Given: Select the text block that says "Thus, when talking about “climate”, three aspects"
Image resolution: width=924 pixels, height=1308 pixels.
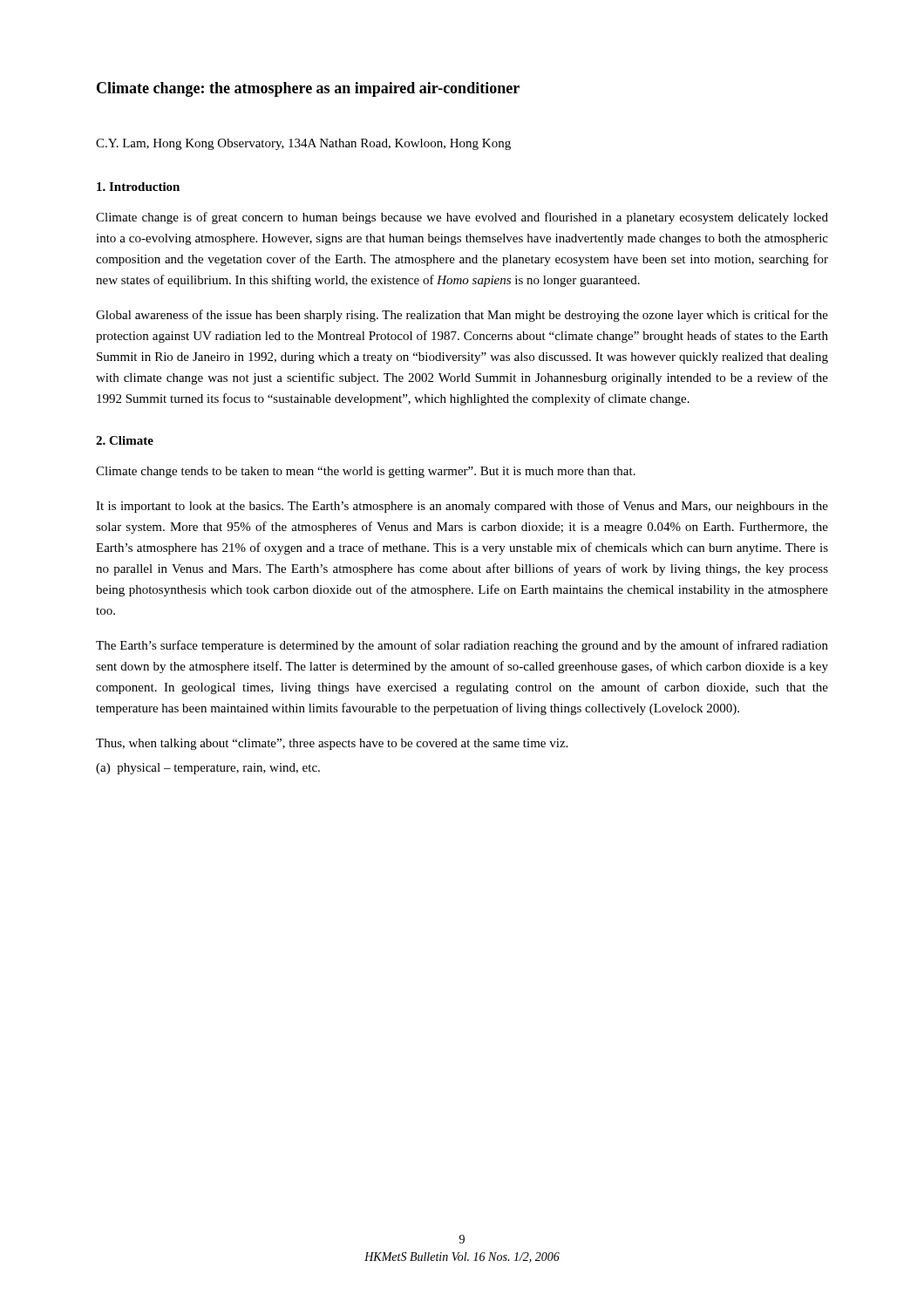Looking at the screenshot, I should [332, 743].
